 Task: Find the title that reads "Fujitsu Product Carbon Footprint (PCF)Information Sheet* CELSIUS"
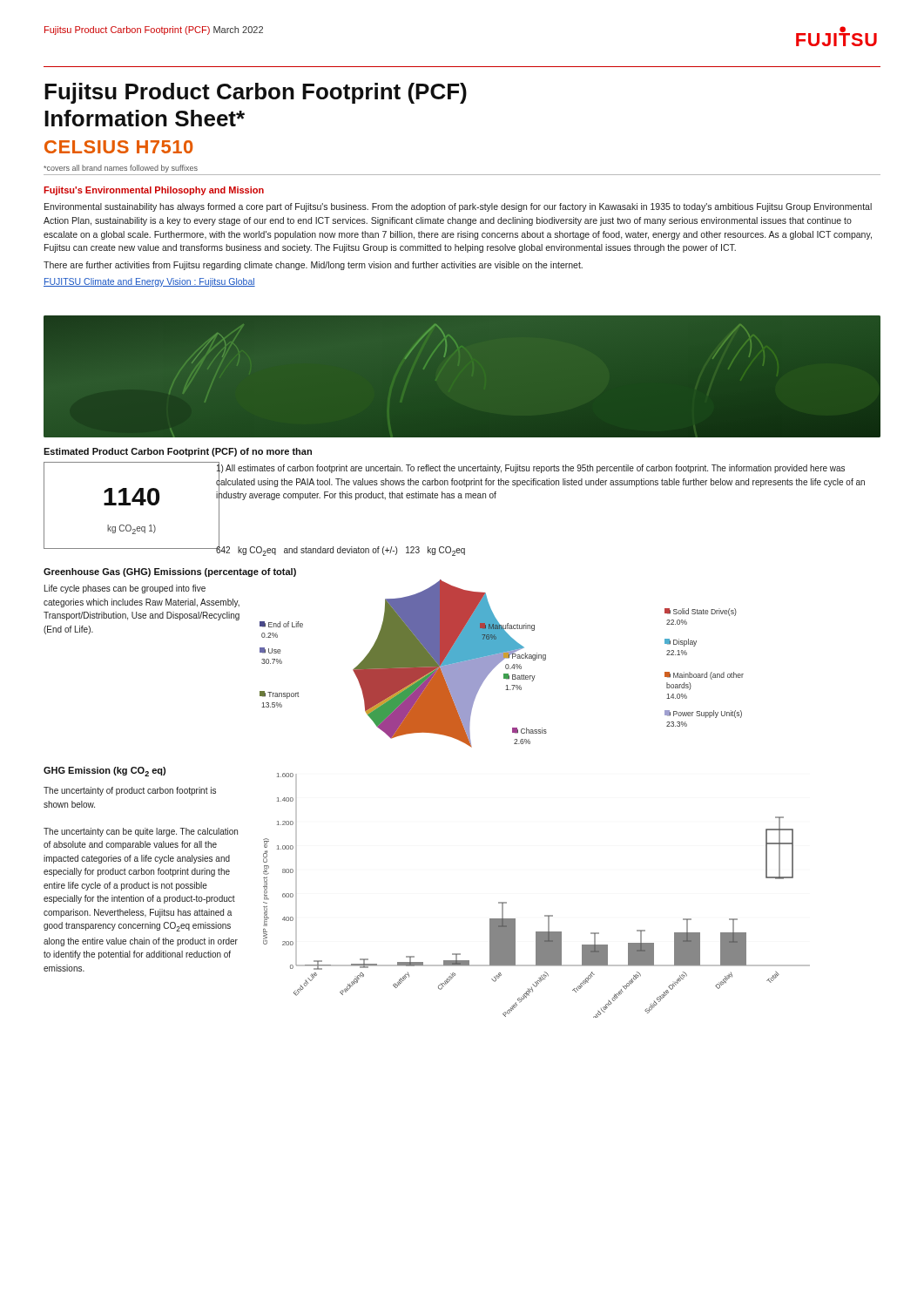(x=256, y=93)
